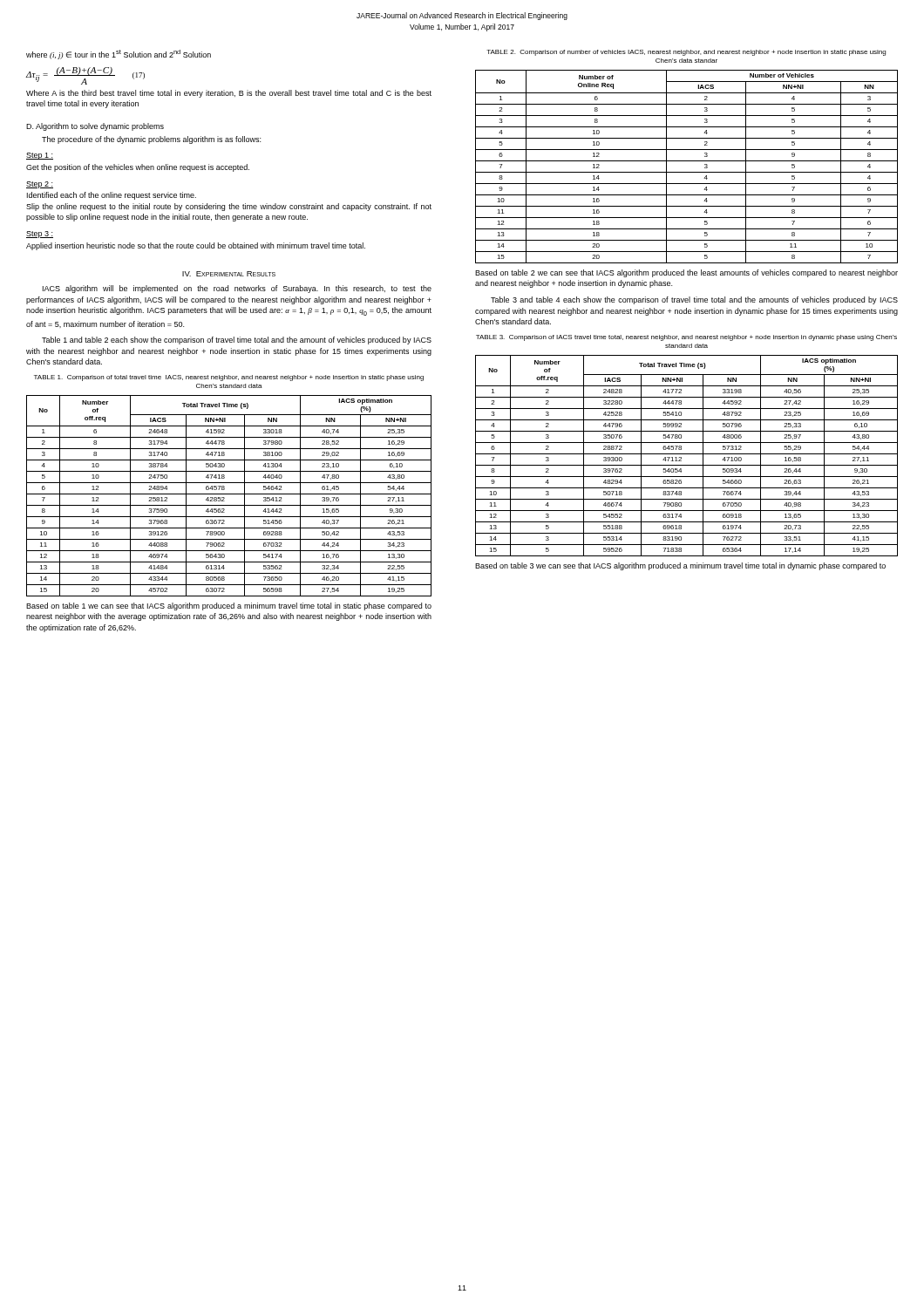Screen dimensions: 1308x924
Task: Find the caption on this page that starts "TABLE 3. Comparison of IACS travel time total,"
Action: click(x=686, y=341)
